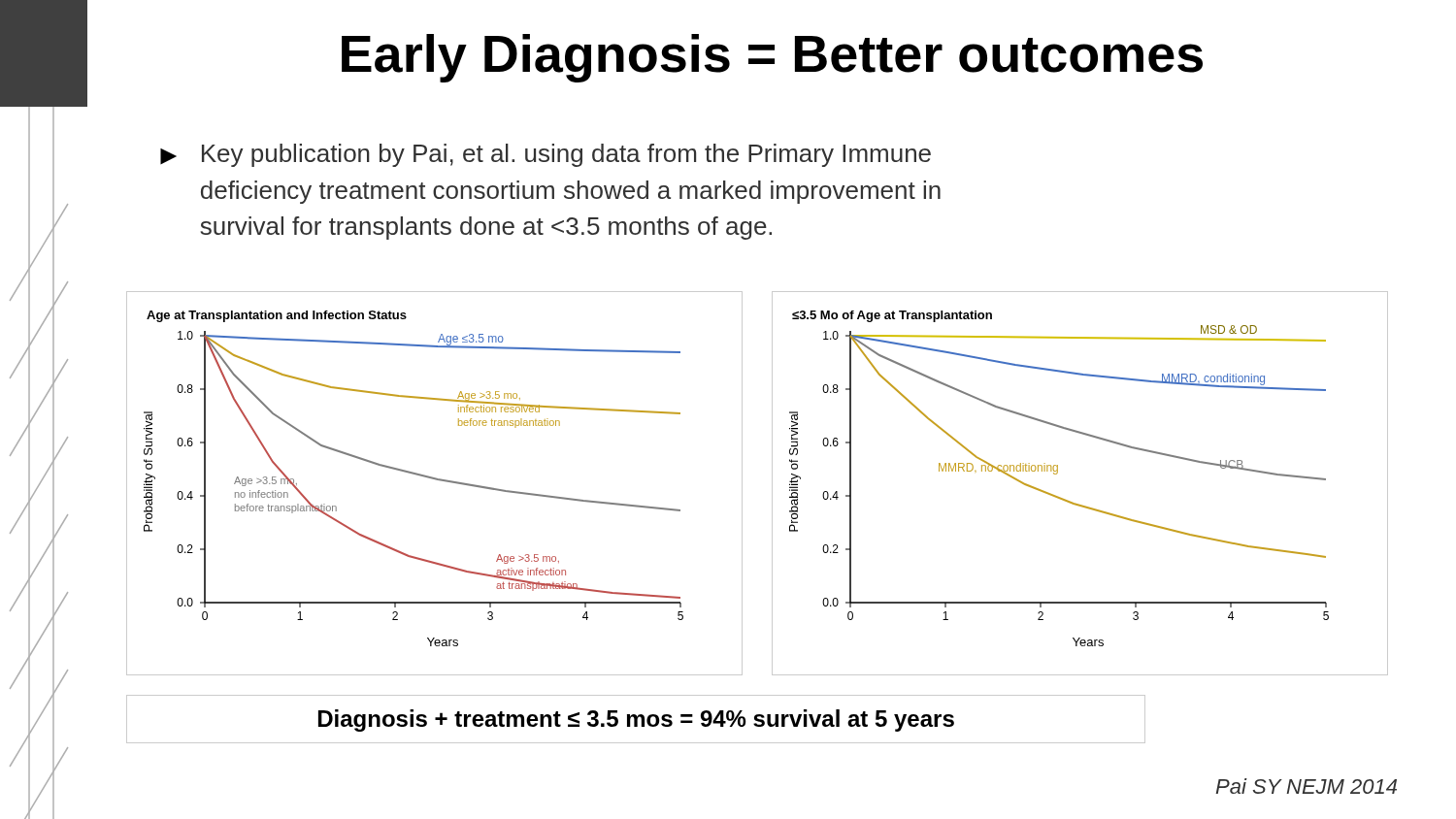Select the region starting "► Key publication by Pai, et"
Screen dimensions: 819x1456
[549, 191]
